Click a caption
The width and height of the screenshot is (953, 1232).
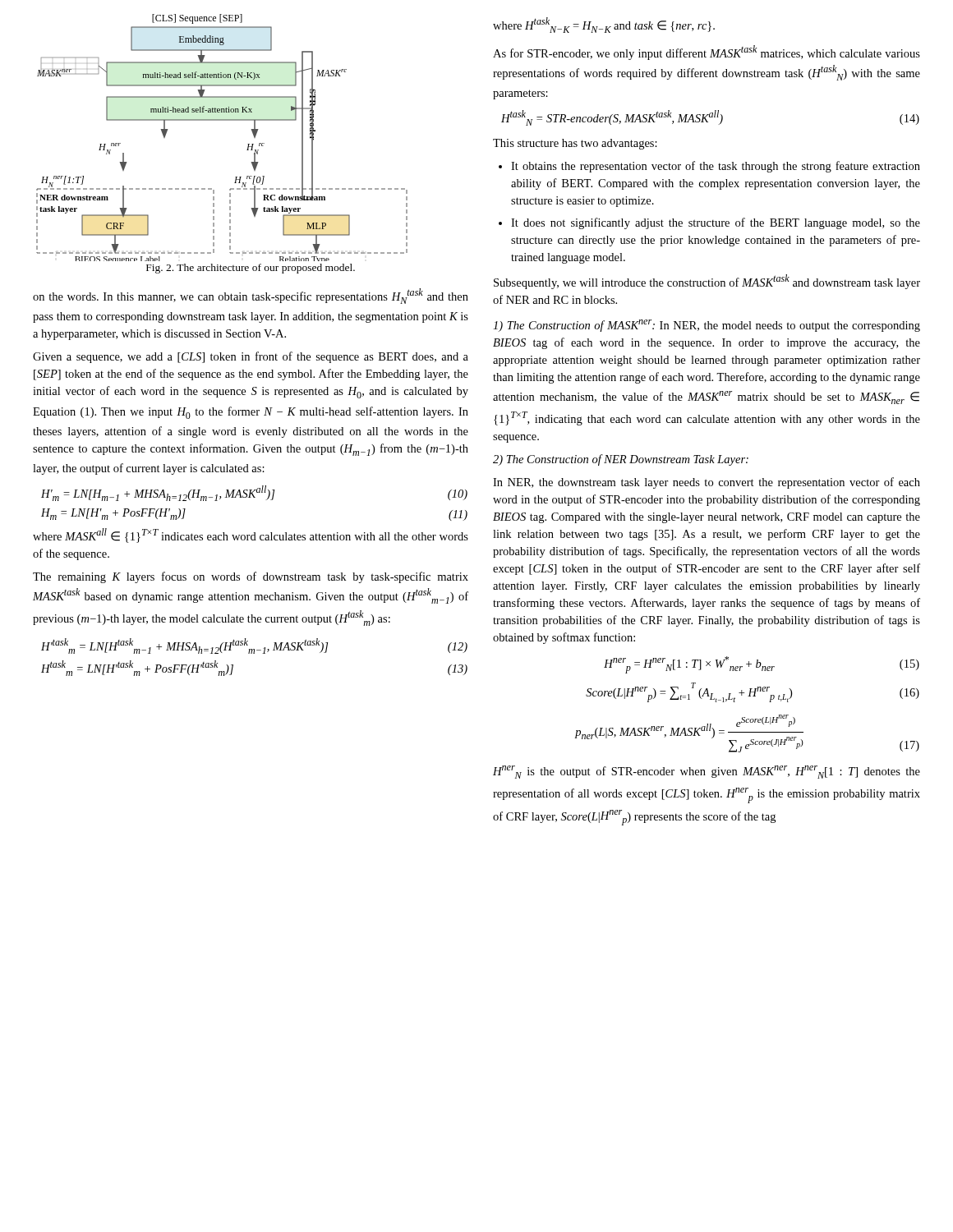(251, 267)
